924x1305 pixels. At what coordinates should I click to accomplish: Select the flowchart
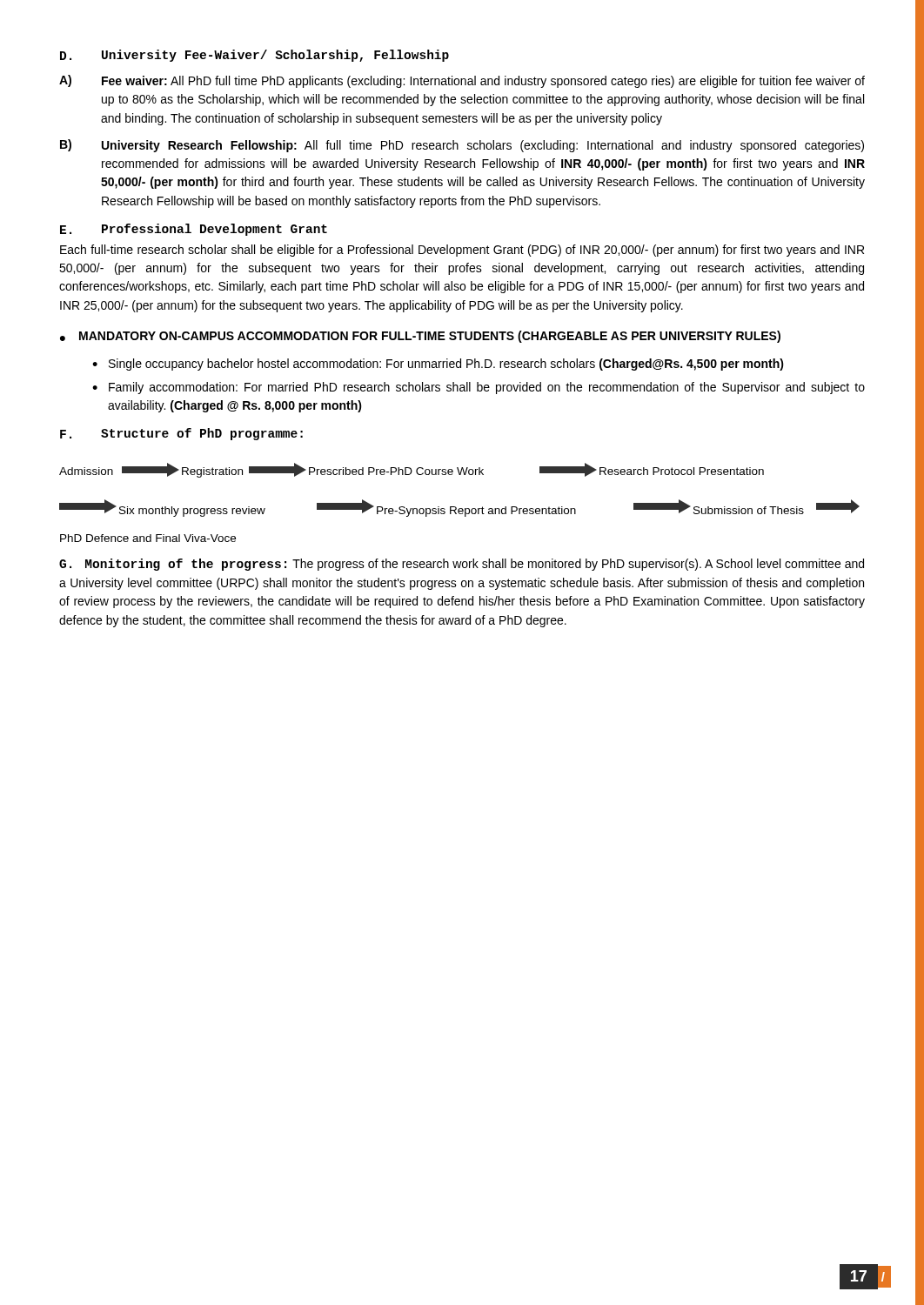click(462, 499)
